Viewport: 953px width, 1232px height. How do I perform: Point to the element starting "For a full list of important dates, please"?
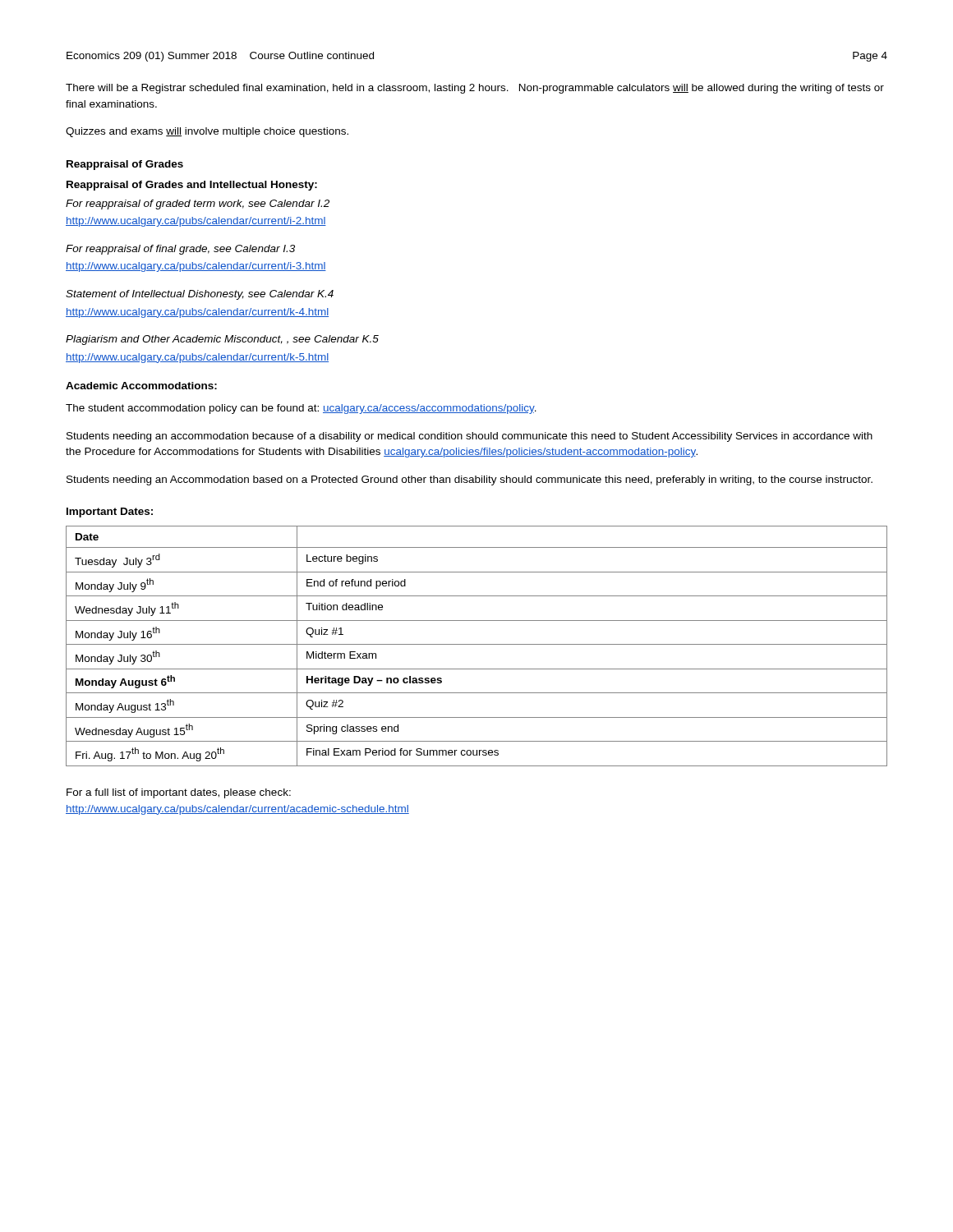click(x=237, y=800)
